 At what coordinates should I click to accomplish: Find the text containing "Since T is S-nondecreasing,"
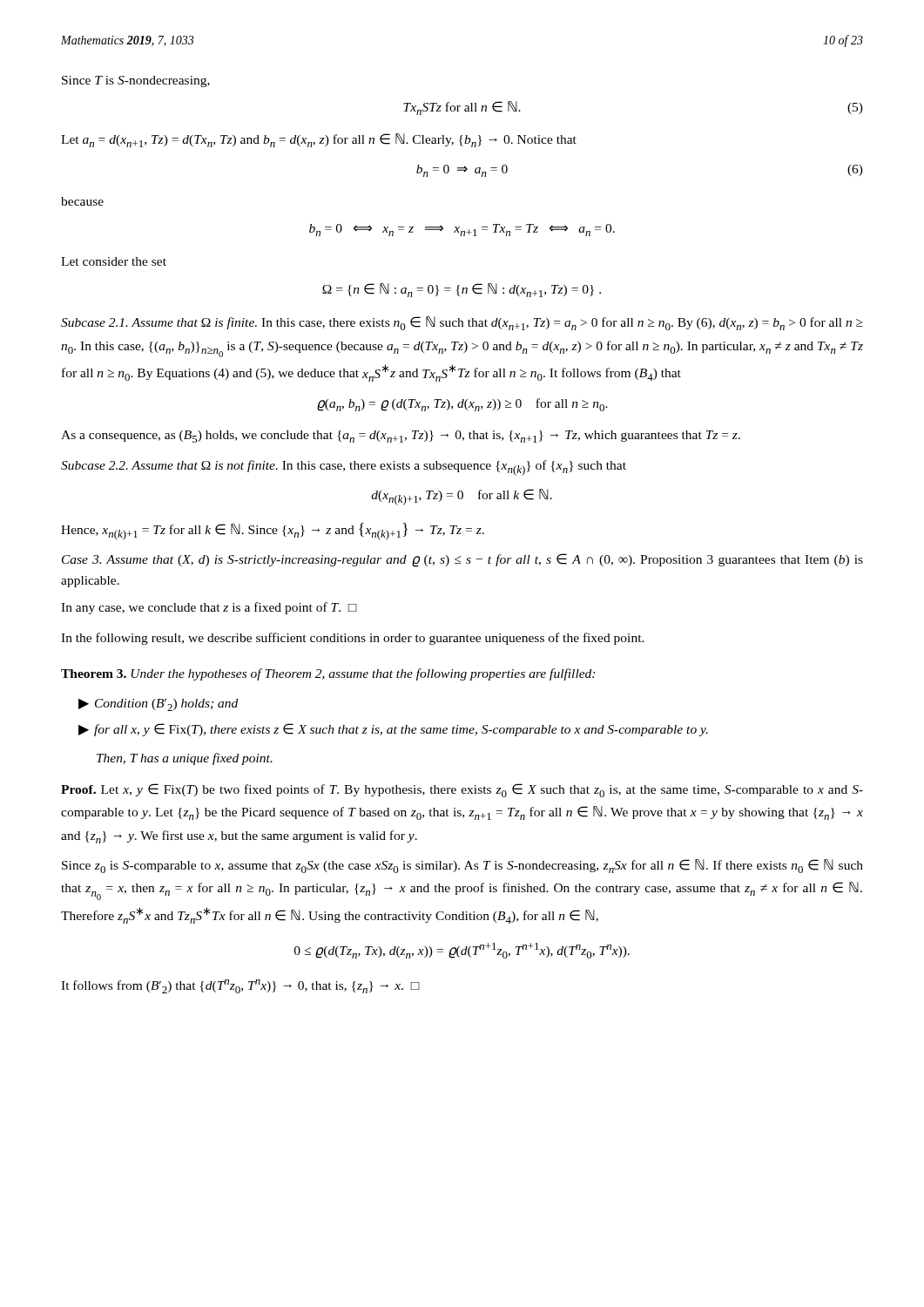coord(136,80)
